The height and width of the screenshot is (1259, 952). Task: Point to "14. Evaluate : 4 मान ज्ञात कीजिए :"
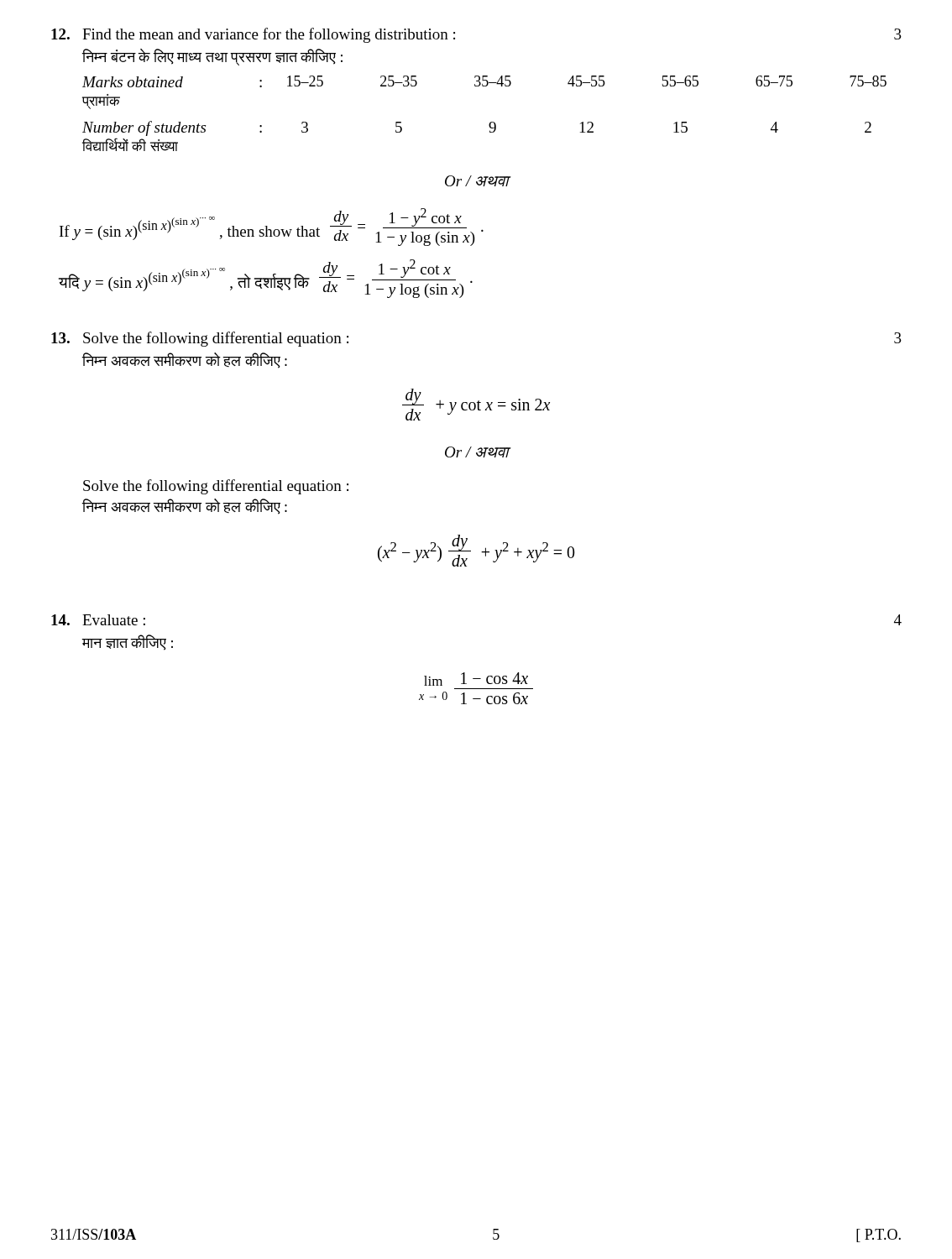point(113,620)
